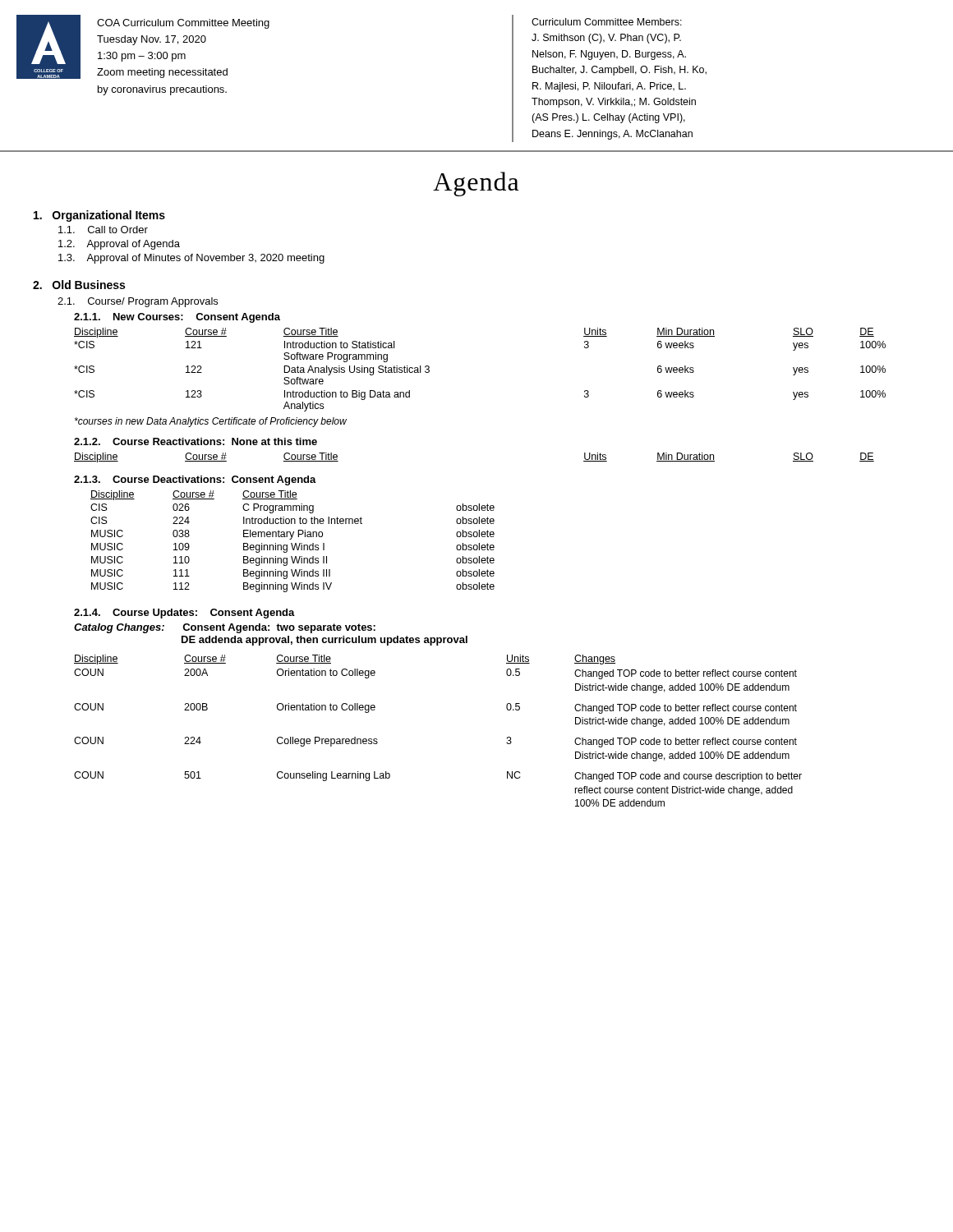The width and height of the screenshot is (953, 1232).
Task: Where does it say "1. Call to Order"?
Action: point(103,230)
